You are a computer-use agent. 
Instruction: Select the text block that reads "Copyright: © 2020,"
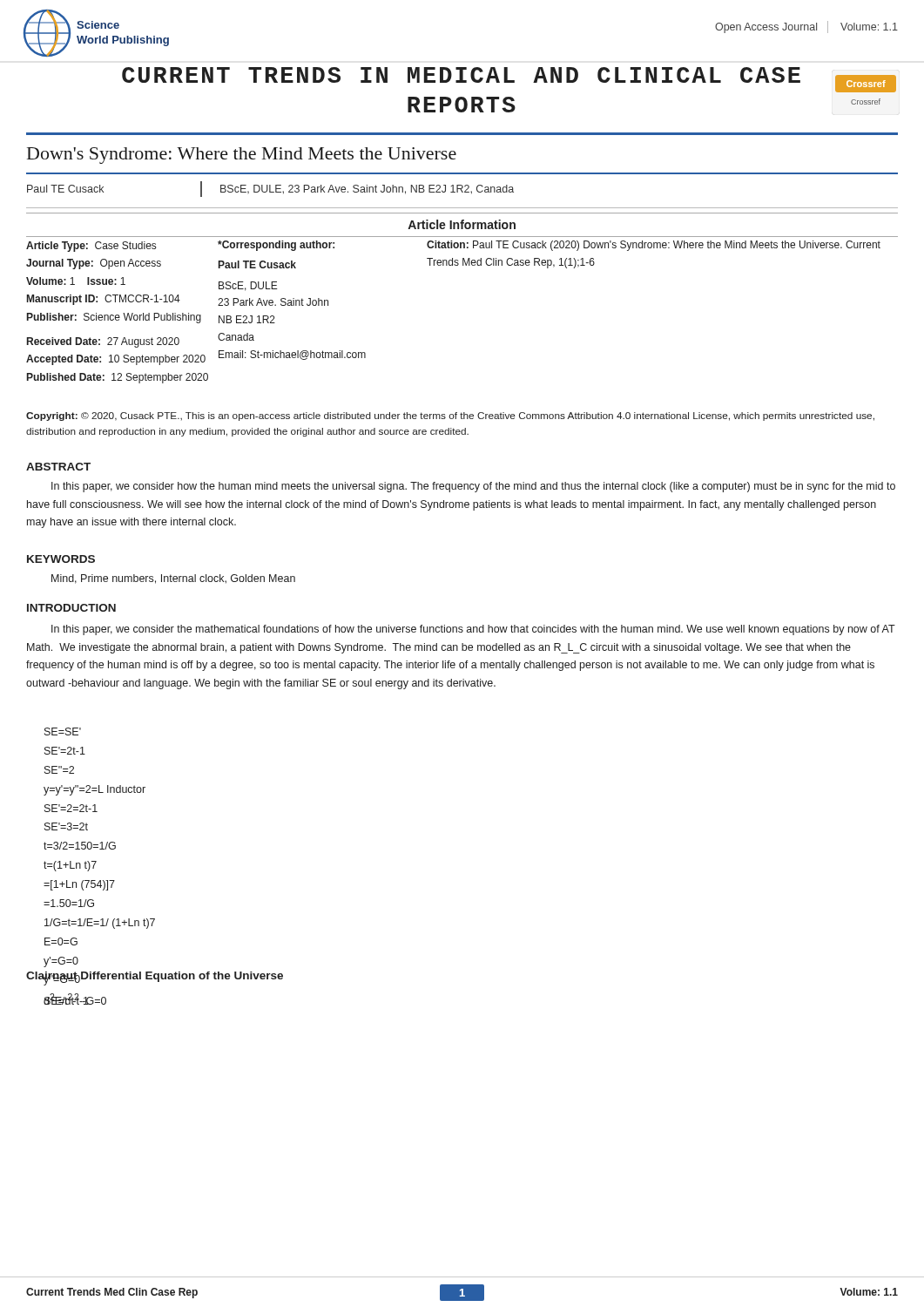(451, 424)
